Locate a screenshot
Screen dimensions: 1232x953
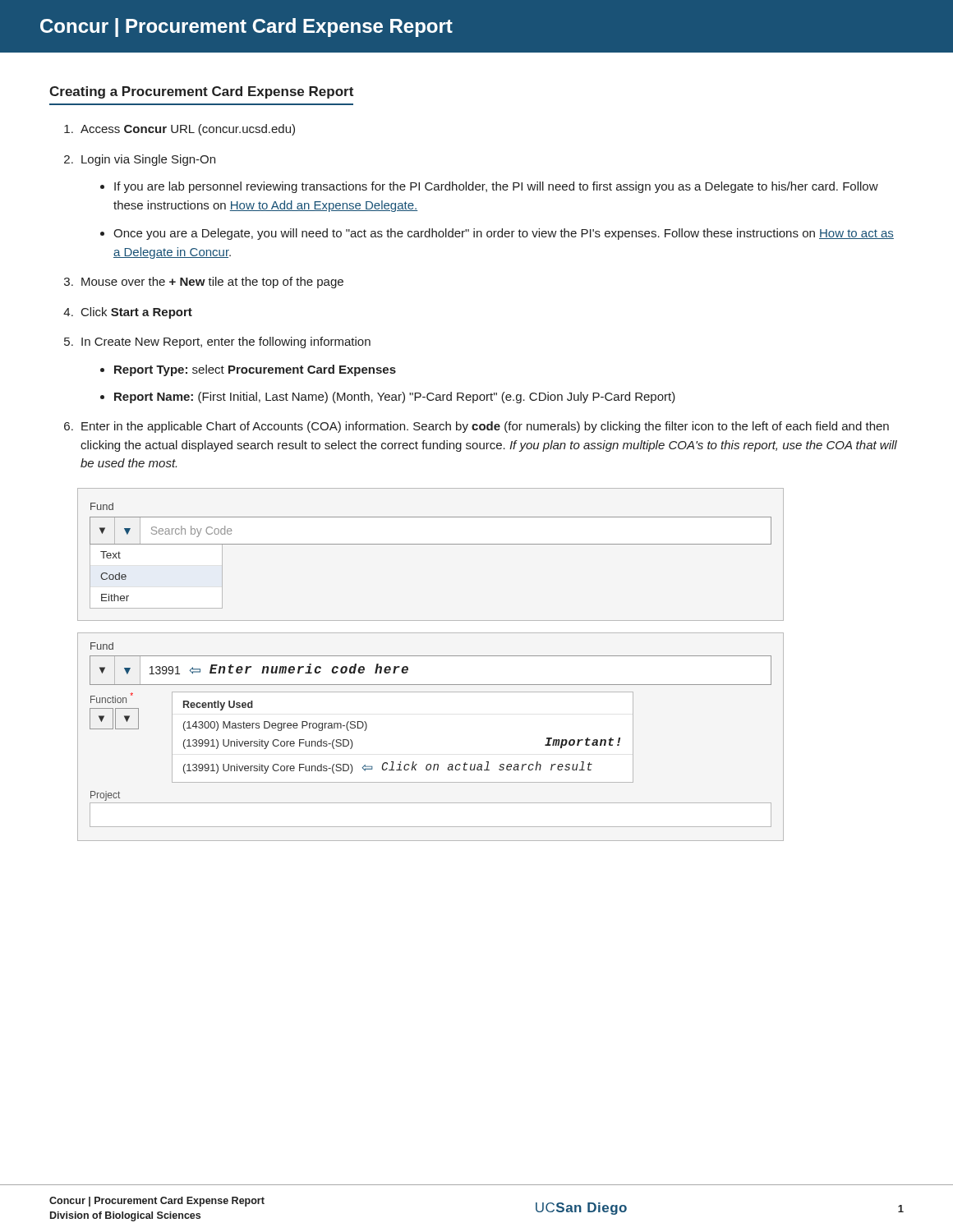pos(430,664)
